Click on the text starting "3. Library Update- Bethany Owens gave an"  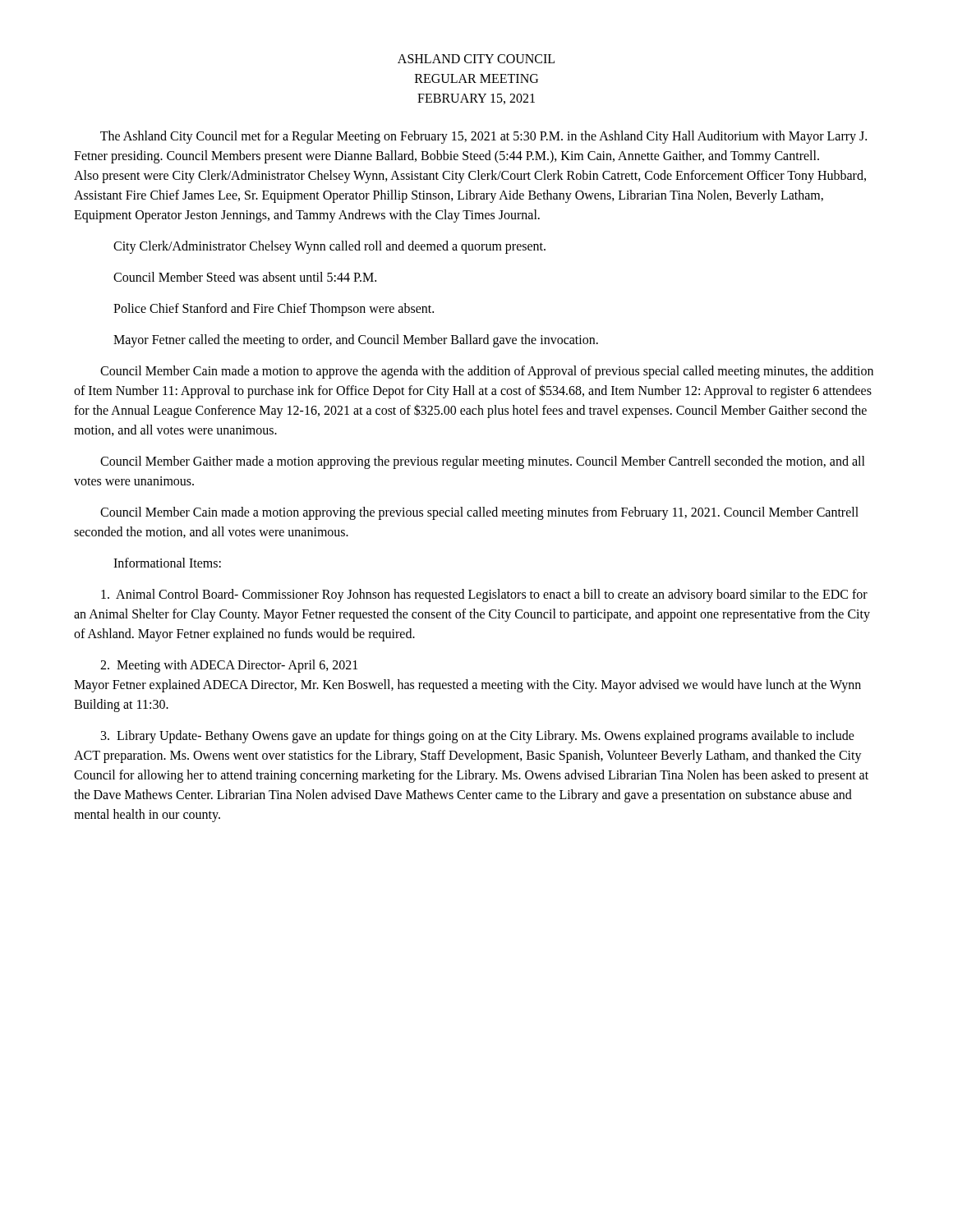tap(471, 775)
